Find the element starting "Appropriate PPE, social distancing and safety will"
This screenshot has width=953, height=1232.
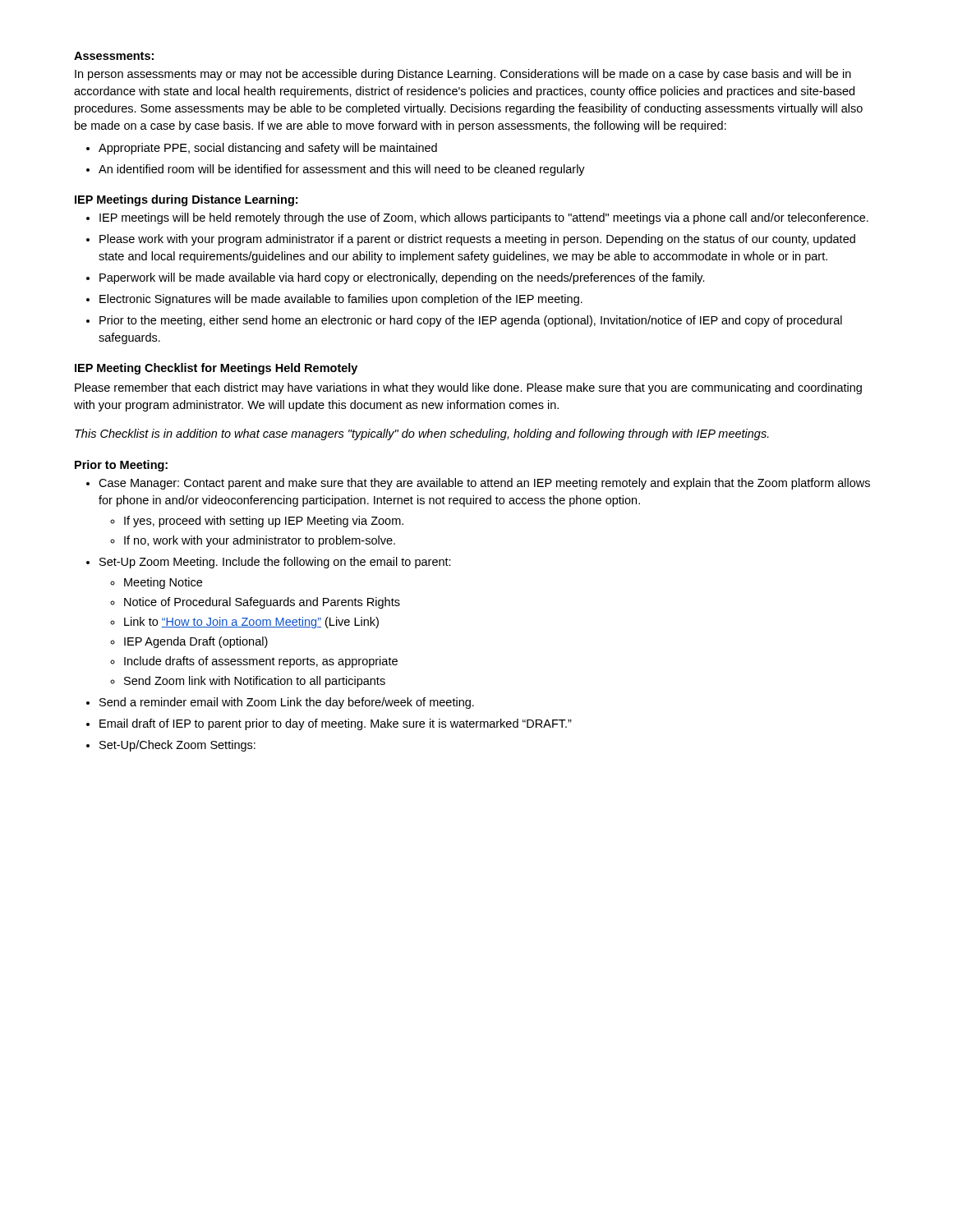pyautogui.click(x=268, y=148)
